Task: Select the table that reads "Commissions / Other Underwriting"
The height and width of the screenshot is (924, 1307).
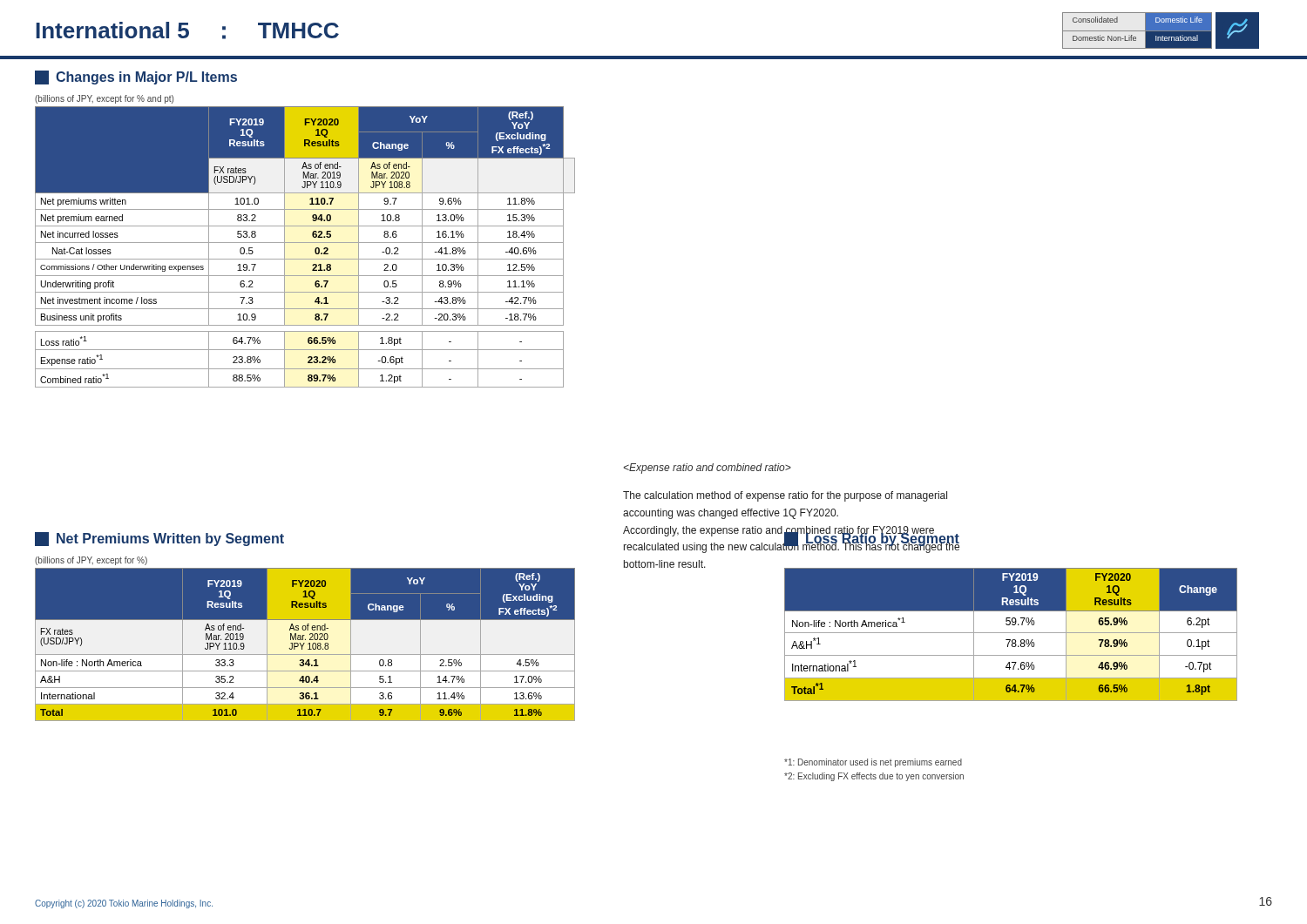Action: [x=305, y=247]
